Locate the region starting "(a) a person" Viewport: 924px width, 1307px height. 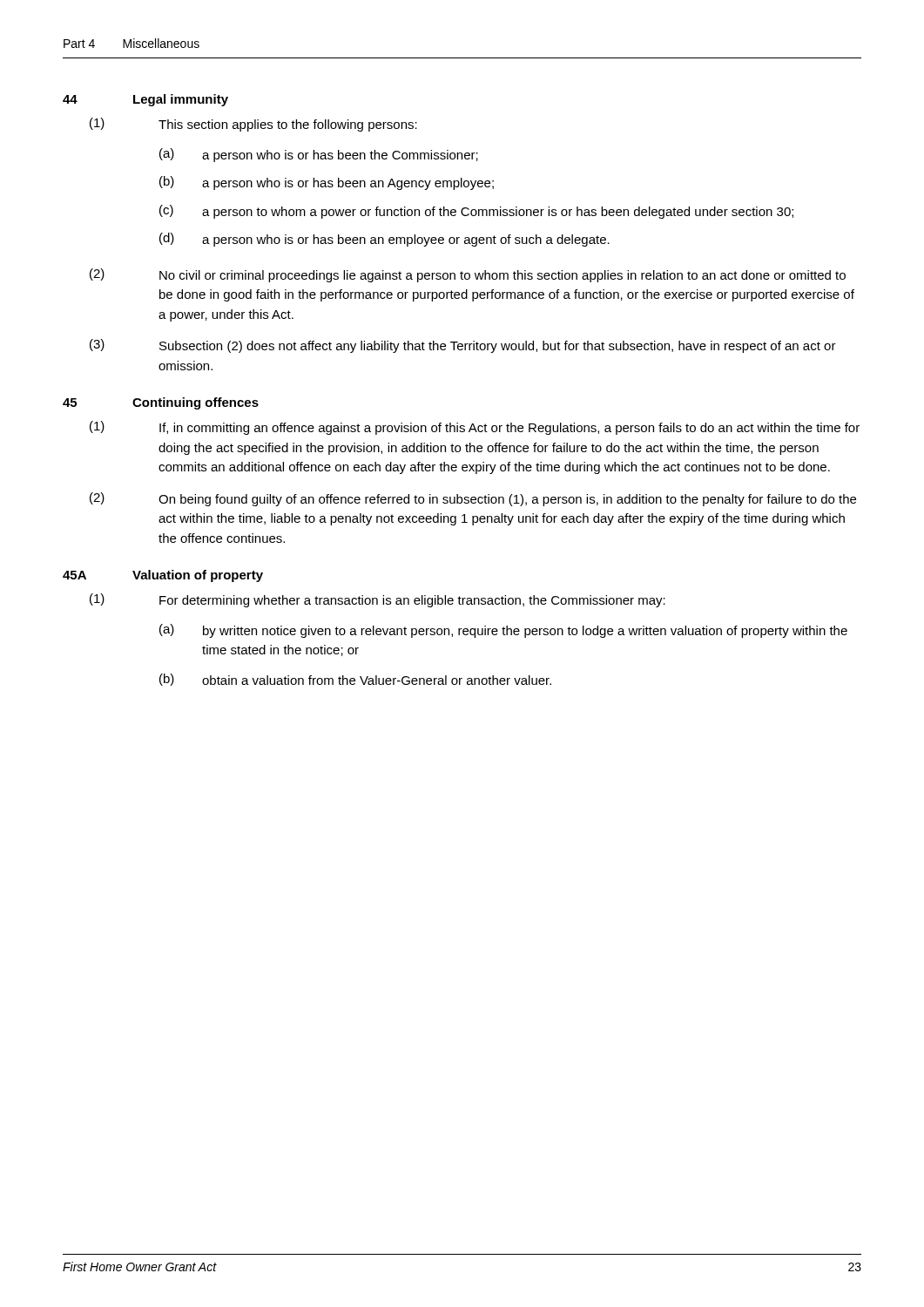click(319, 155)
